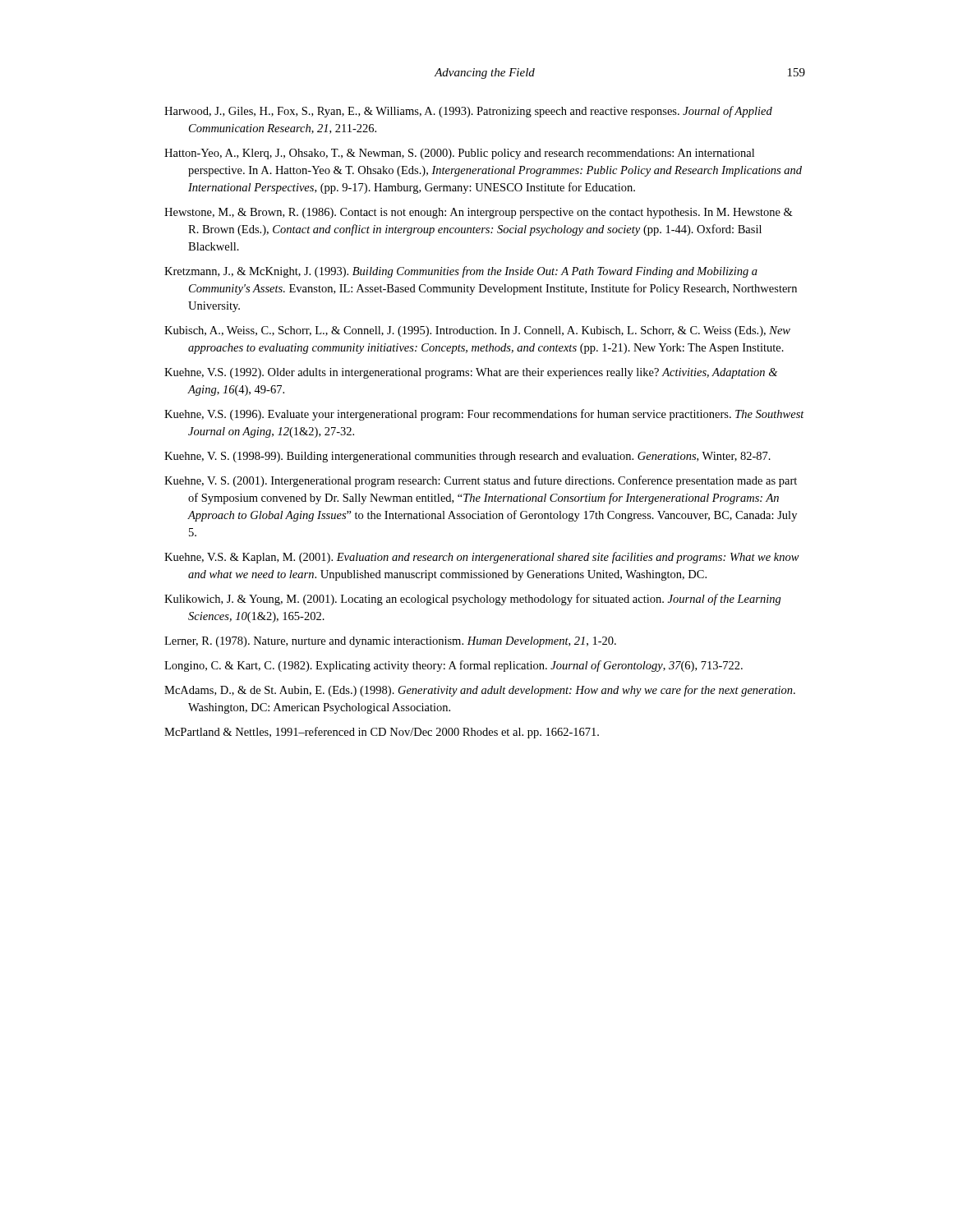
Task: Where is the passage that starts "Lerner, R. (1978). Nature,"?
Action: 390,641
